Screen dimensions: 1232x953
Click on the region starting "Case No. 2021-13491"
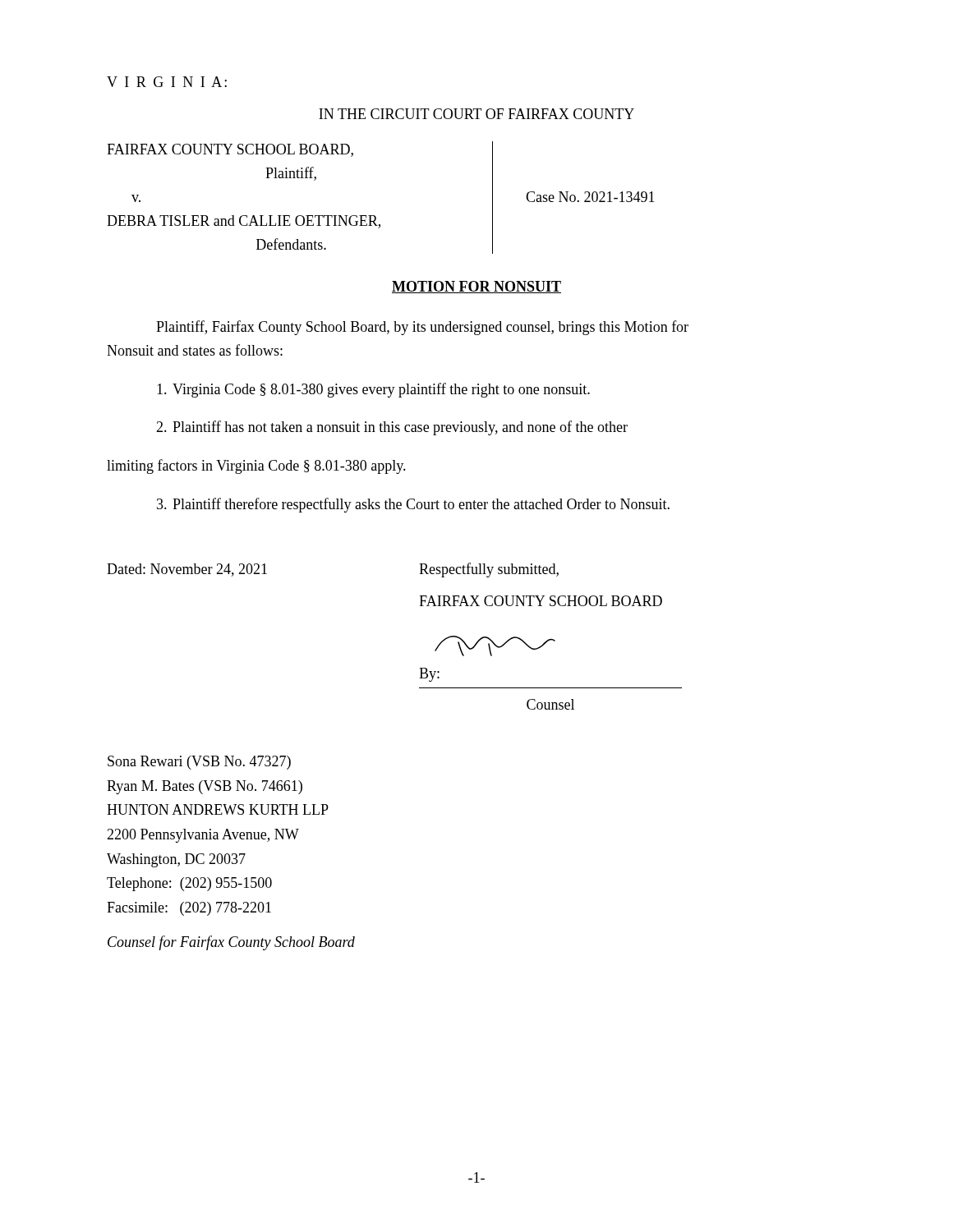coord(590,197)
